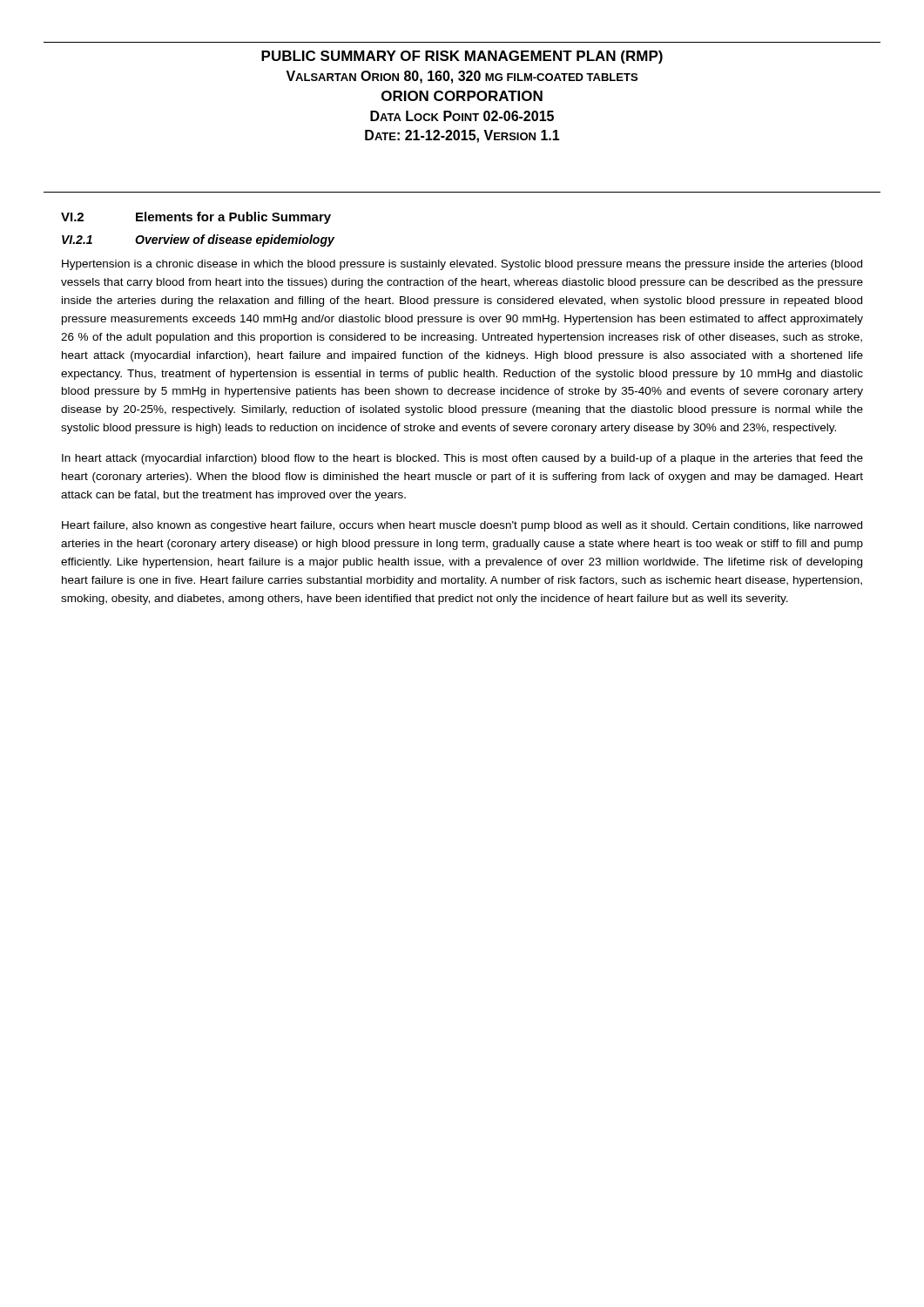The image size is (924, 1307).
Task: Locate the text block with the text "Hypertension is a chronic disease in which the"
Action: click(x=462, y=346)
